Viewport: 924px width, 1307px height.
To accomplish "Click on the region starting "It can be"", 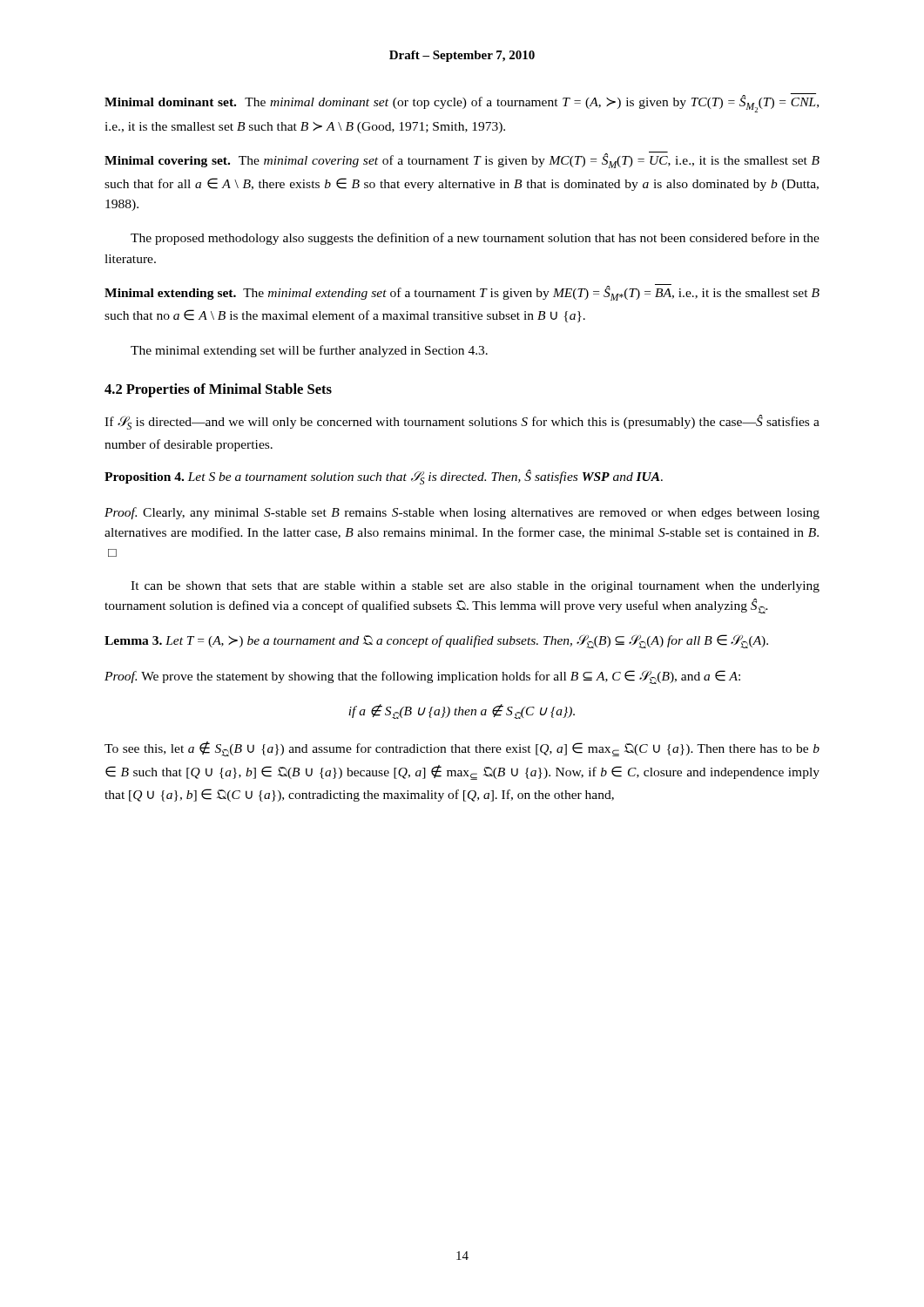I will pyautogui.click(x=462, y=597).
